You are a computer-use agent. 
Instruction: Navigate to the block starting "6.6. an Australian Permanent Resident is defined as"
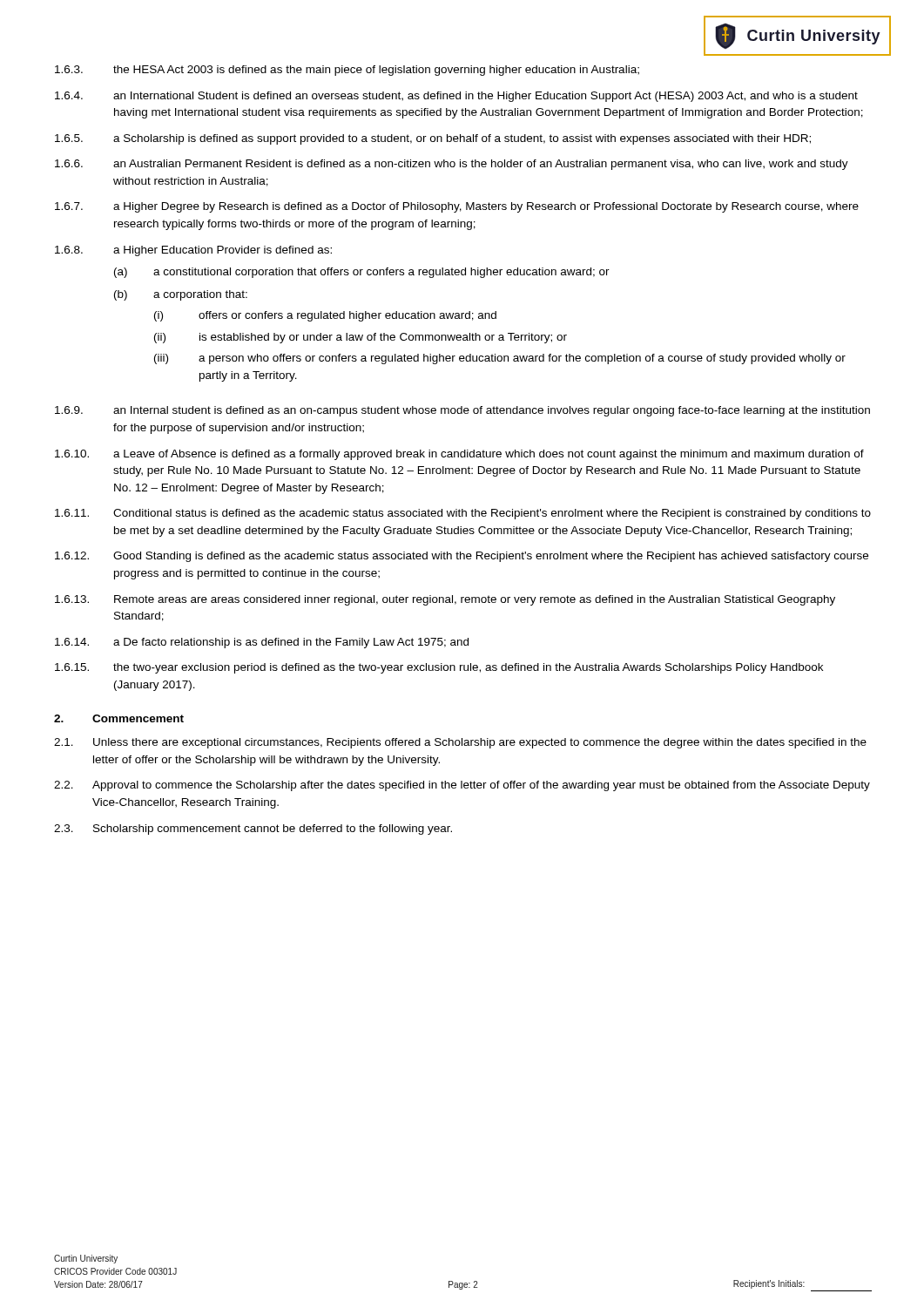click(463, 172)
